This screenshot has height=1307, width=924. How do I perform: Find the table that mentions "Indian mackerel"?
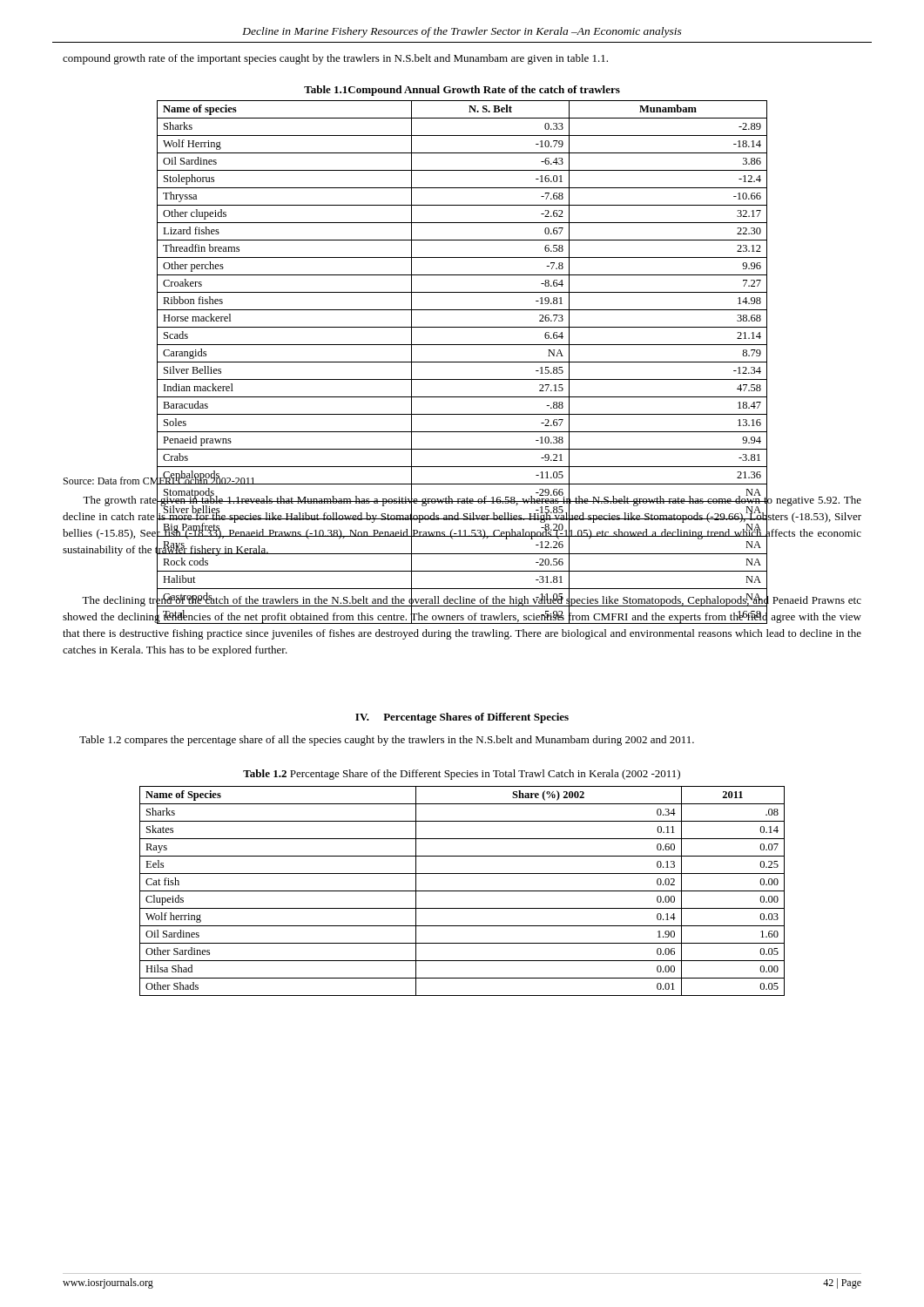pos(462,362)
